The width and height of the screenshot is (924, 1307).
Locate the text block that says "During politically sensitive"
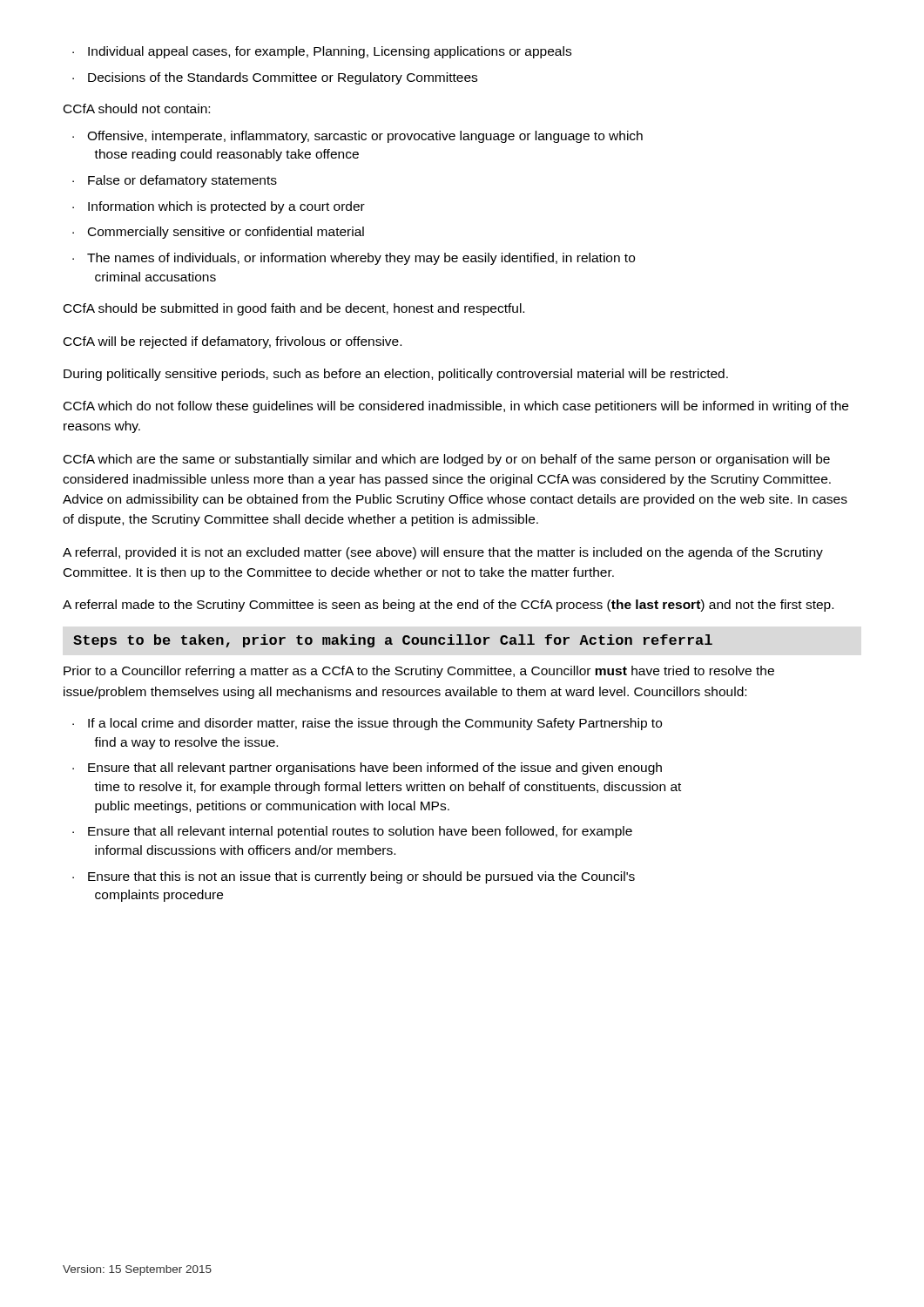(x=396, y=373)
